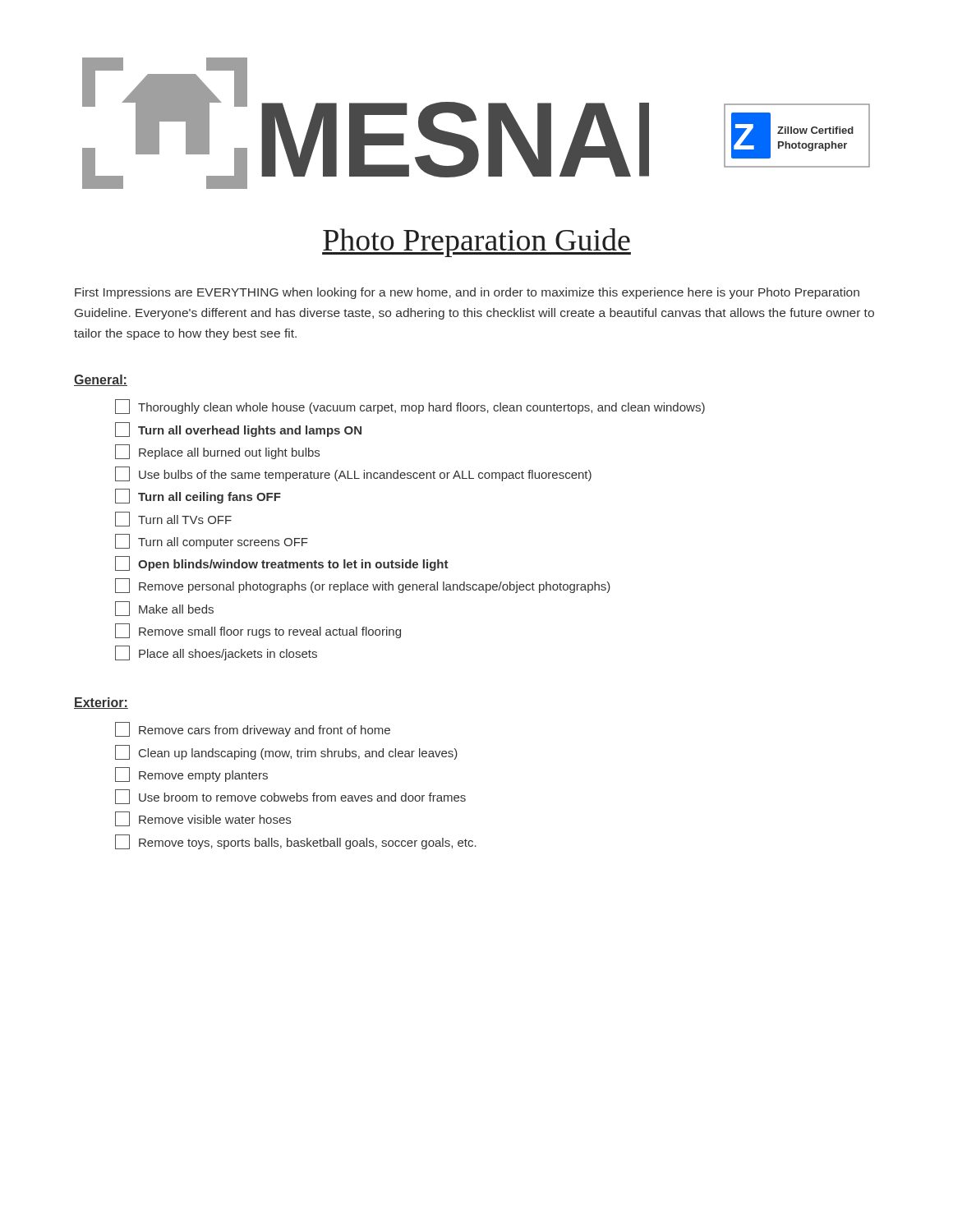Viewport: 953px width, 1232px height.
Task: Select the list item that reads "Thoroughly clean whole house (vacuum carpet, mop hard"
Action: pyautogui.click(x=497, y=407)
